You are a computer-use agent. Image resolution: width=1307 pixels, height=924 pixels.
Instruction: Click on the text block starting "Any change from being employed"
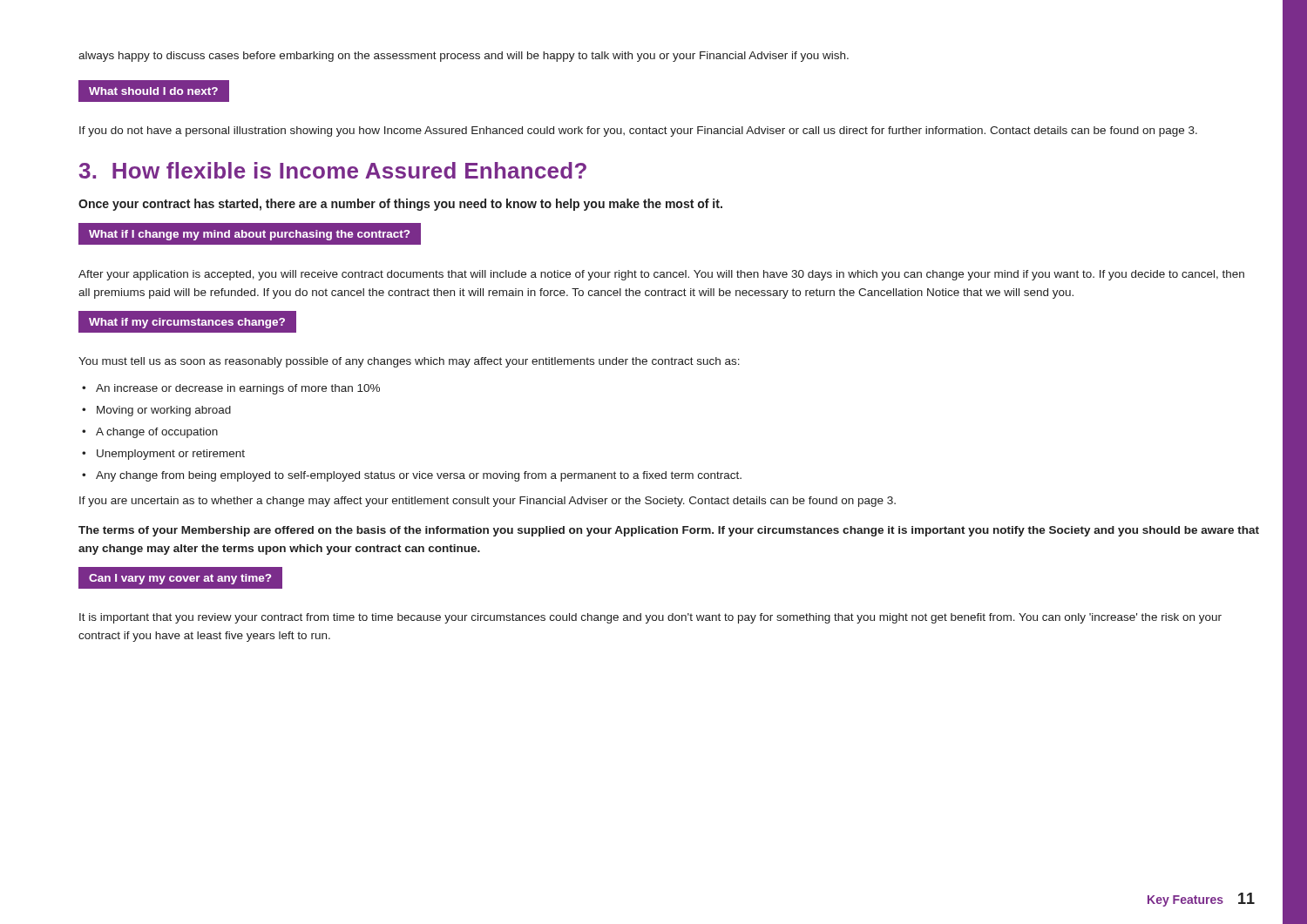click(669, 476)
